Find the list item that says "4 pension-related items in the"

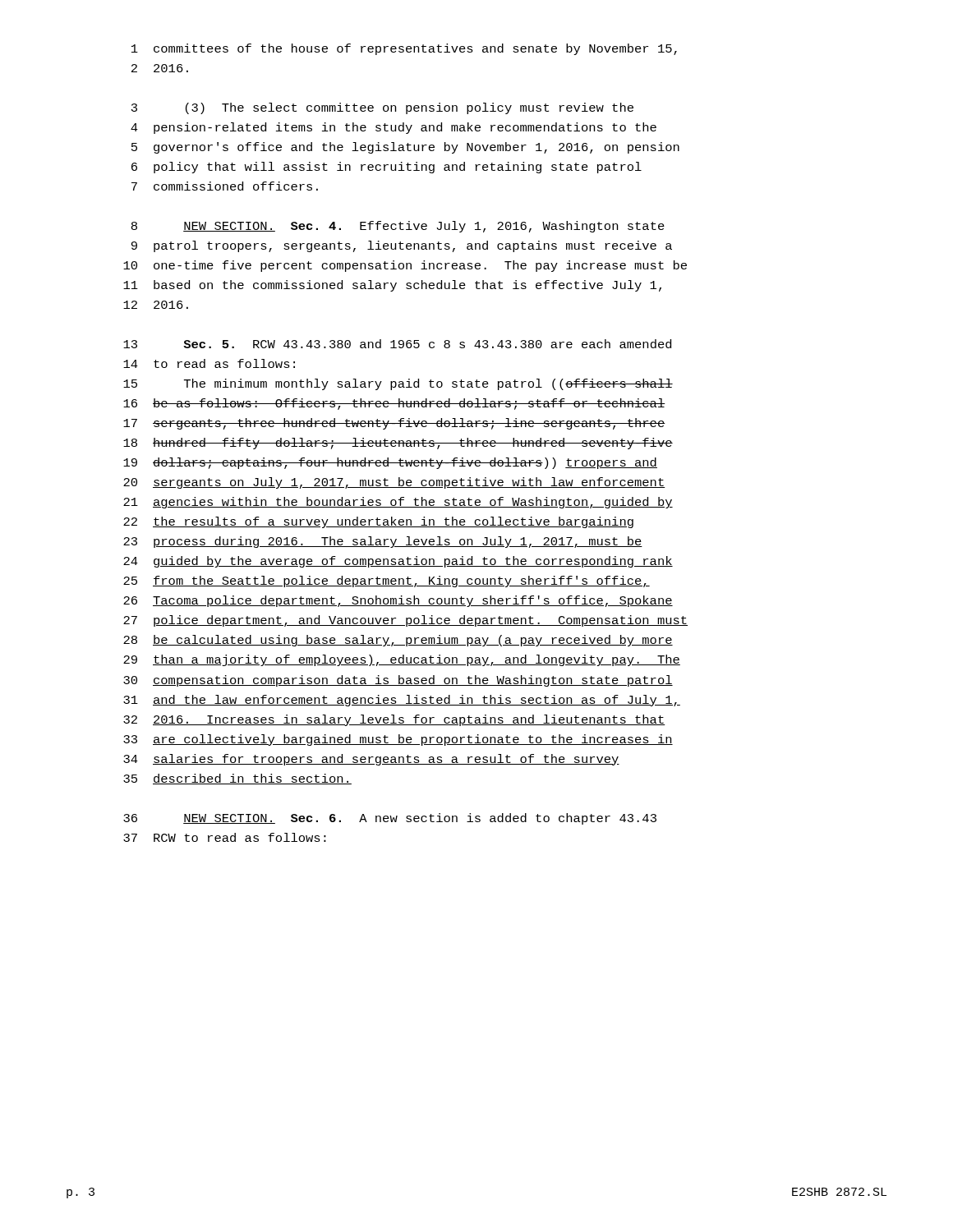tap(485, 128)
